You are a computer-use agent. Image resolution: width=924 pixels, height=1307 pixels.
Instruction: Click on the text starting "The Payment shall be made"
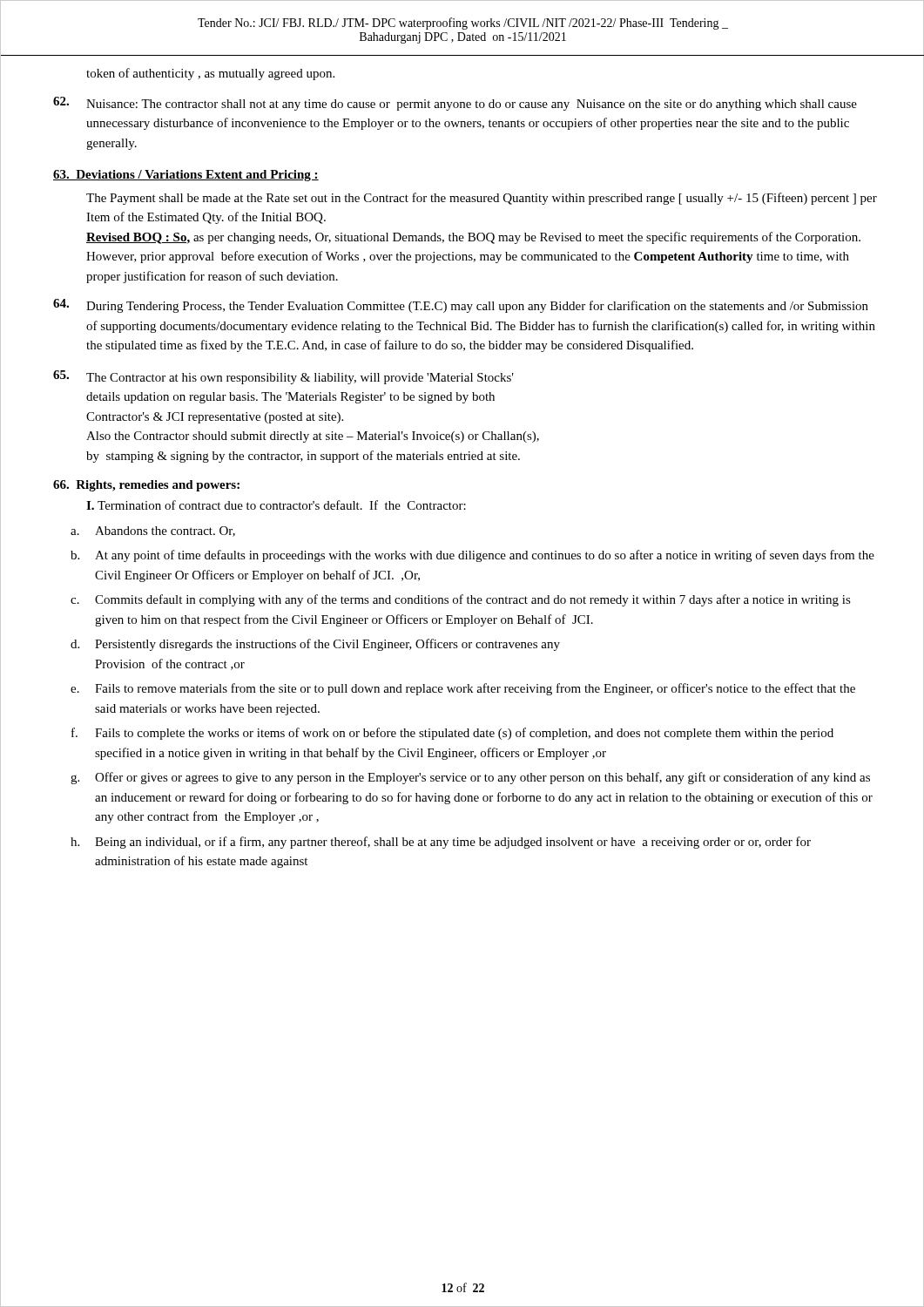[x=481, y=237]
